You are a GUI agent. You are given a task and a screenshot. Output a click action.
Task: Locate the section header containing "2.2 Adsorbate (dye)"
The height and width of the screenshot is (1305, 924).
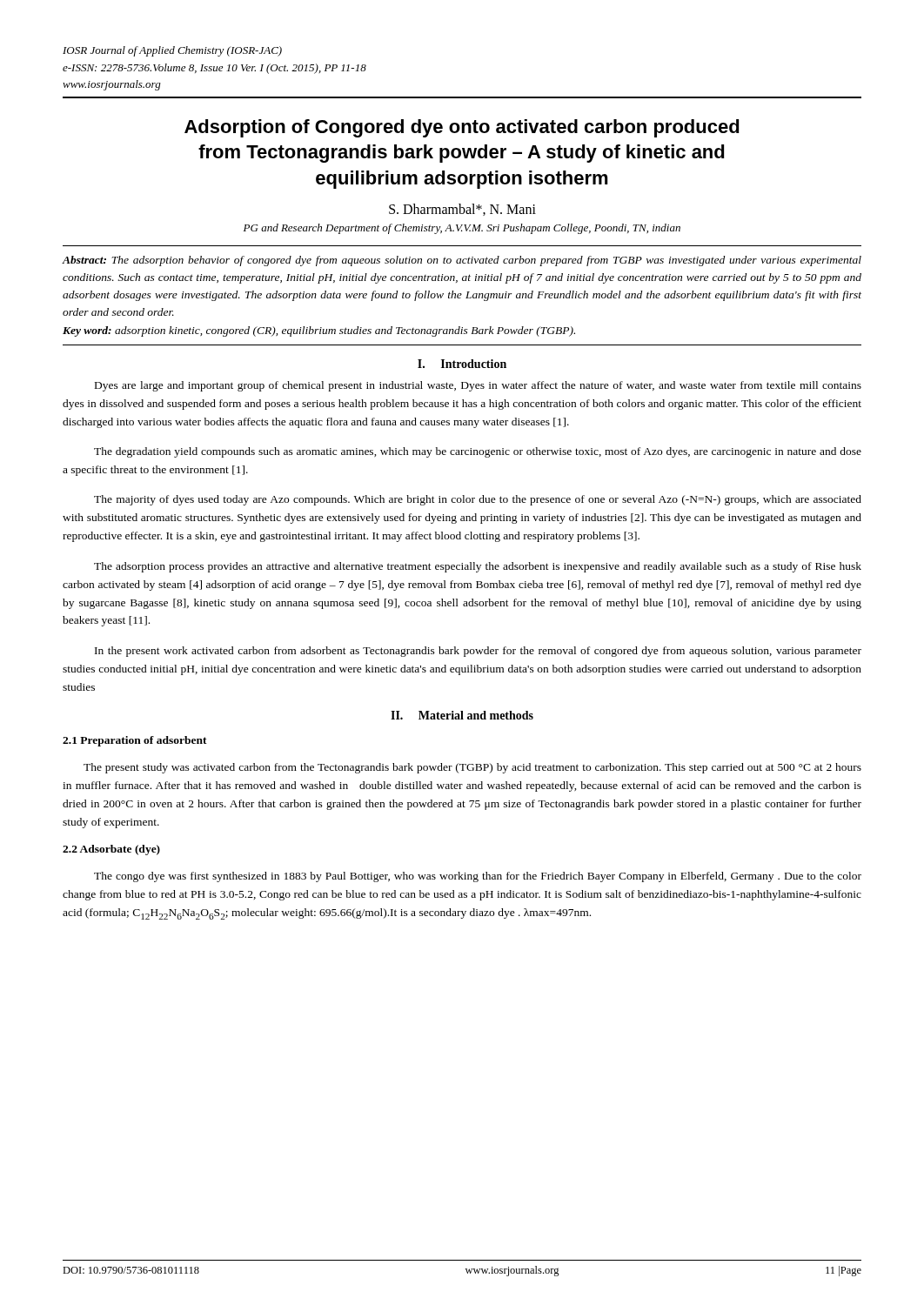click(111, 849)
